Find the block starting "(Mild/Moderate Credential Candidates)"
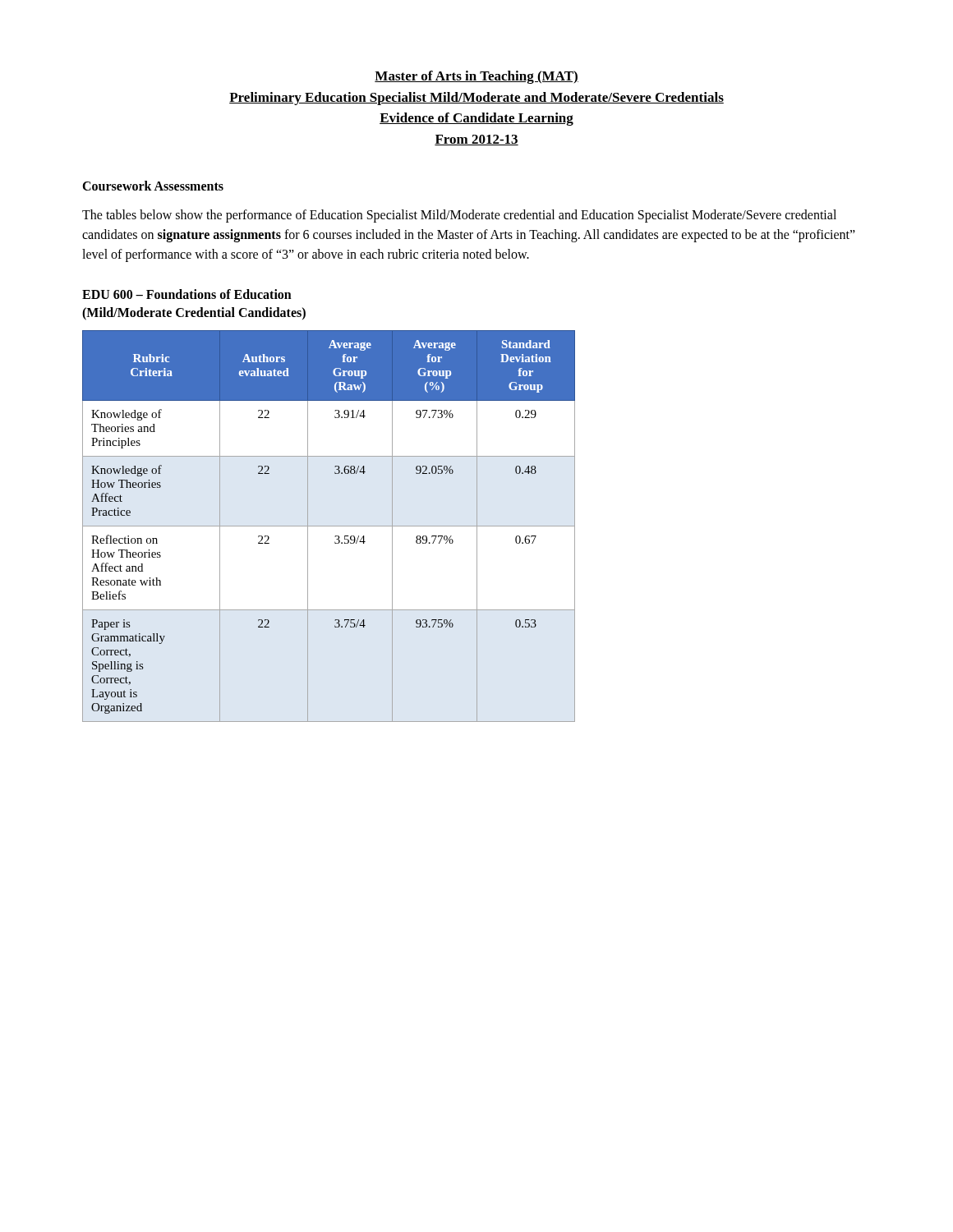This screenshot has width=953, height=1232. click(194, 312)
